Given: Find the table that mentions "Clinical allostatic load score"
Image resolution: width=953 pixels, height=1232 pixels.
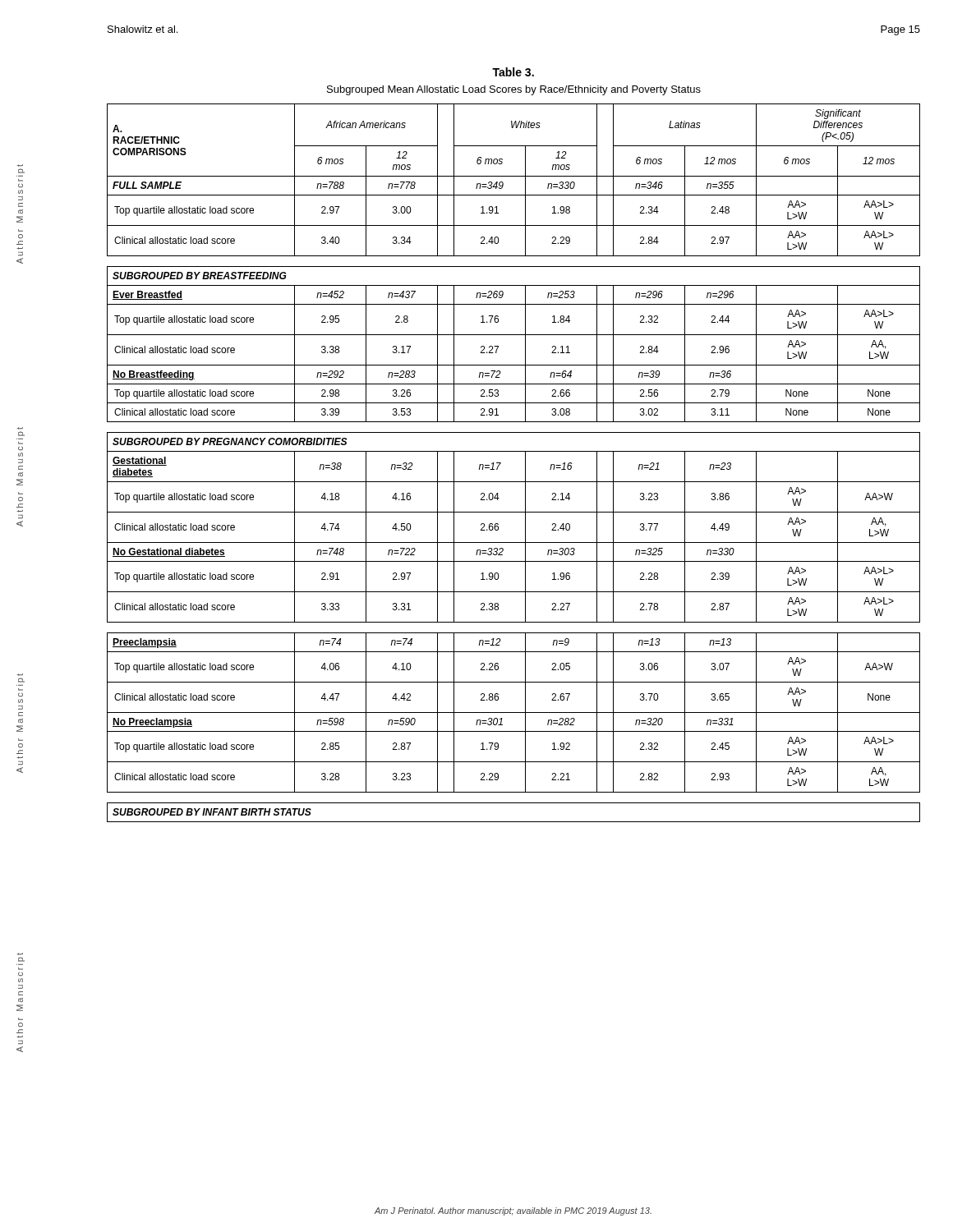Looking at the screenshot, I should (x=513, y=463).
